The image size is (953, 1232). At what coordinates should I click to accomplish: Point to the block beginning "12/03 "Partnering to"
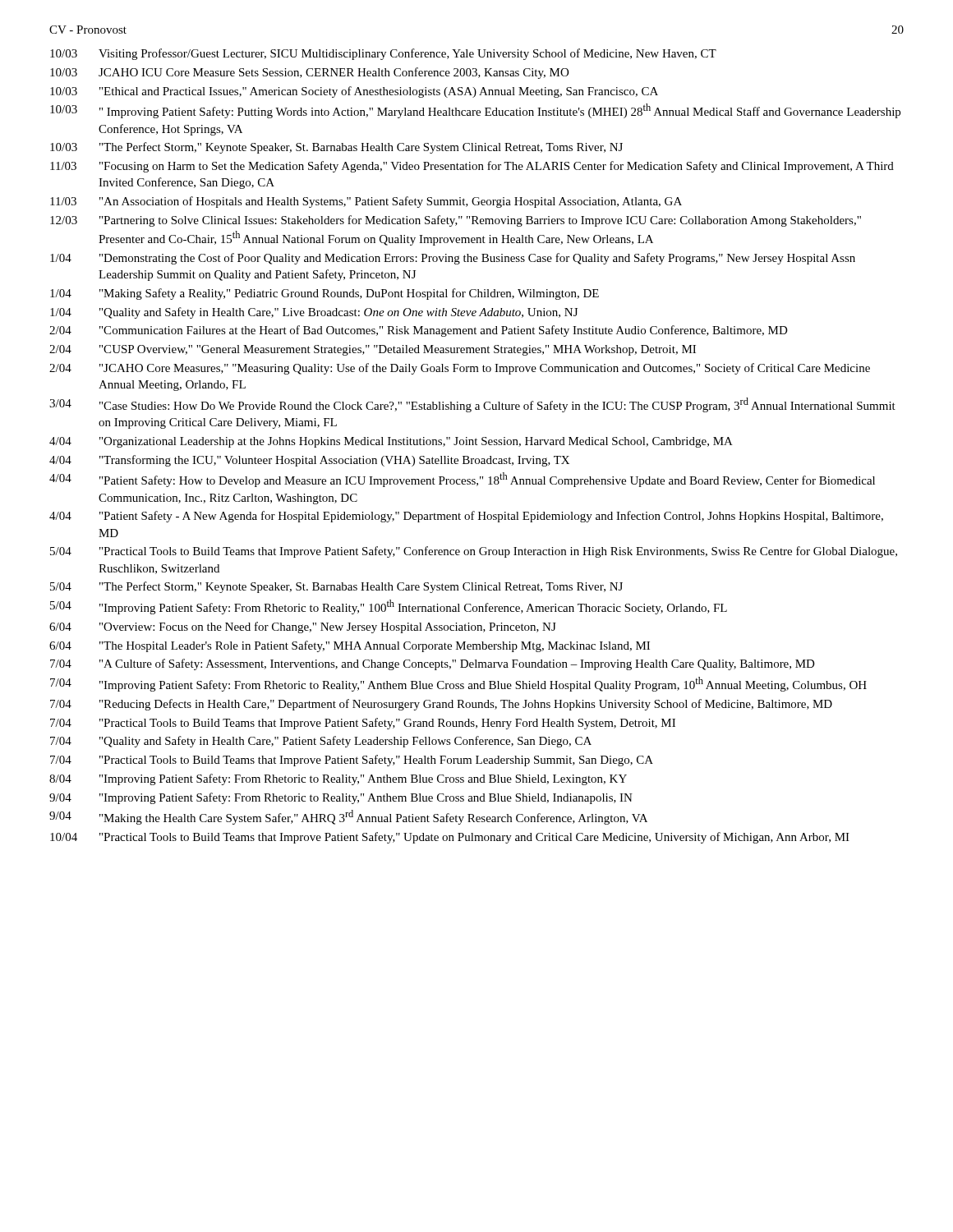pos(476,230)
